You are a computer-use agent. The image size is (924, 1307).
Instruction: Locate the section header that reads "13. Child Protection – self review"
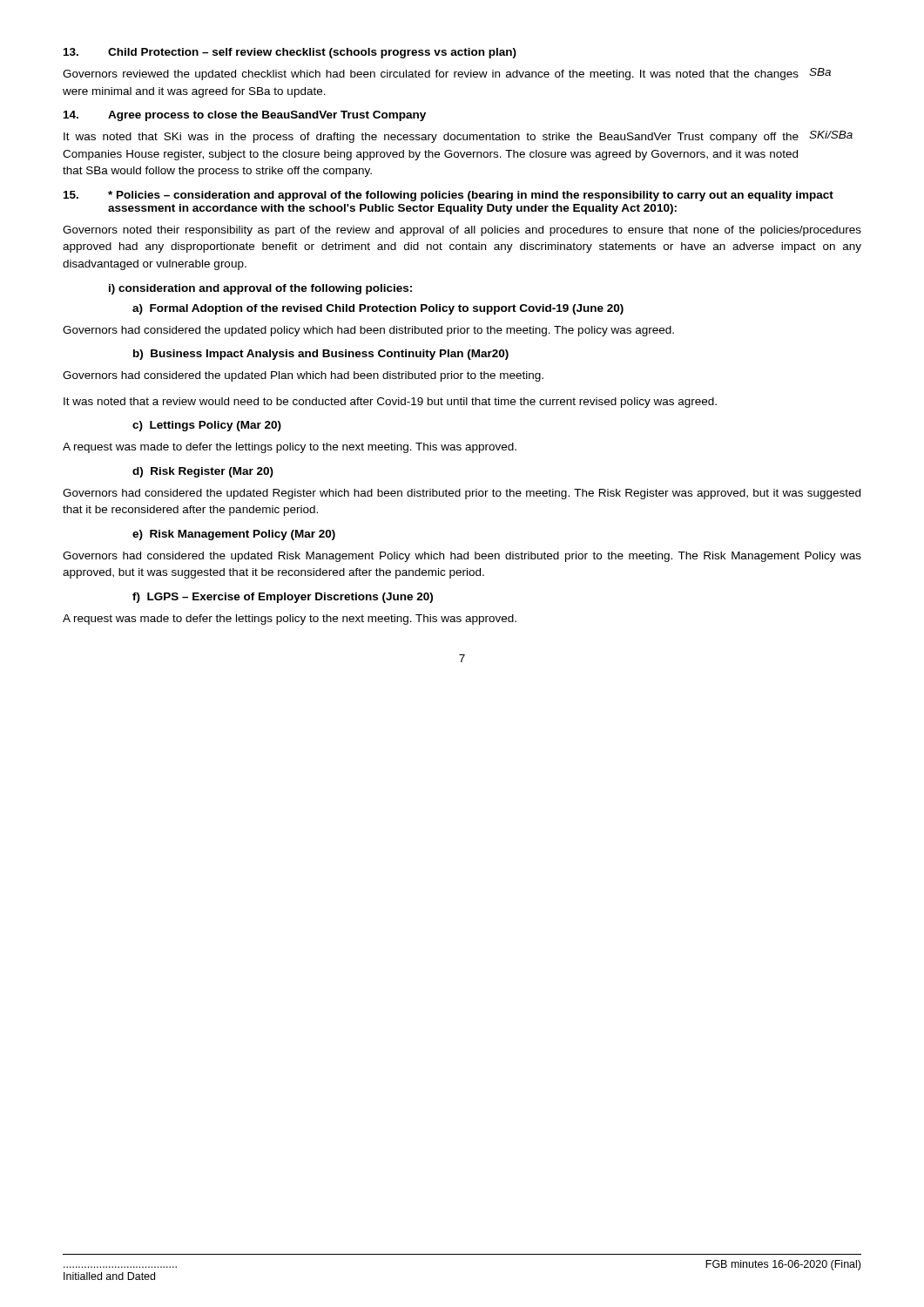coord(290,52)
